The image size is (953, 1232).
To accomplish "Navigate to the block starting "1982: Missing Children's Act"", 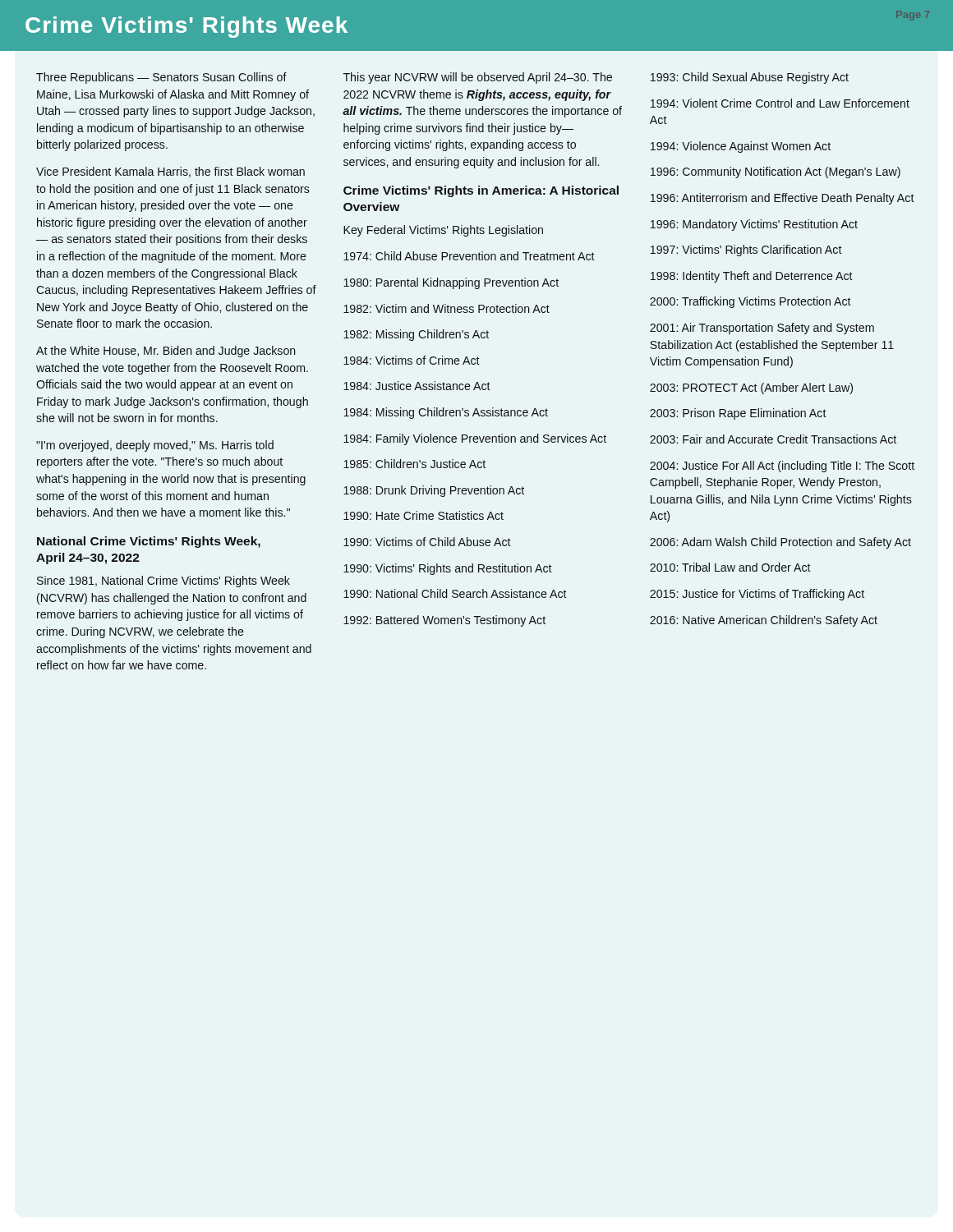I will (483, 335).
